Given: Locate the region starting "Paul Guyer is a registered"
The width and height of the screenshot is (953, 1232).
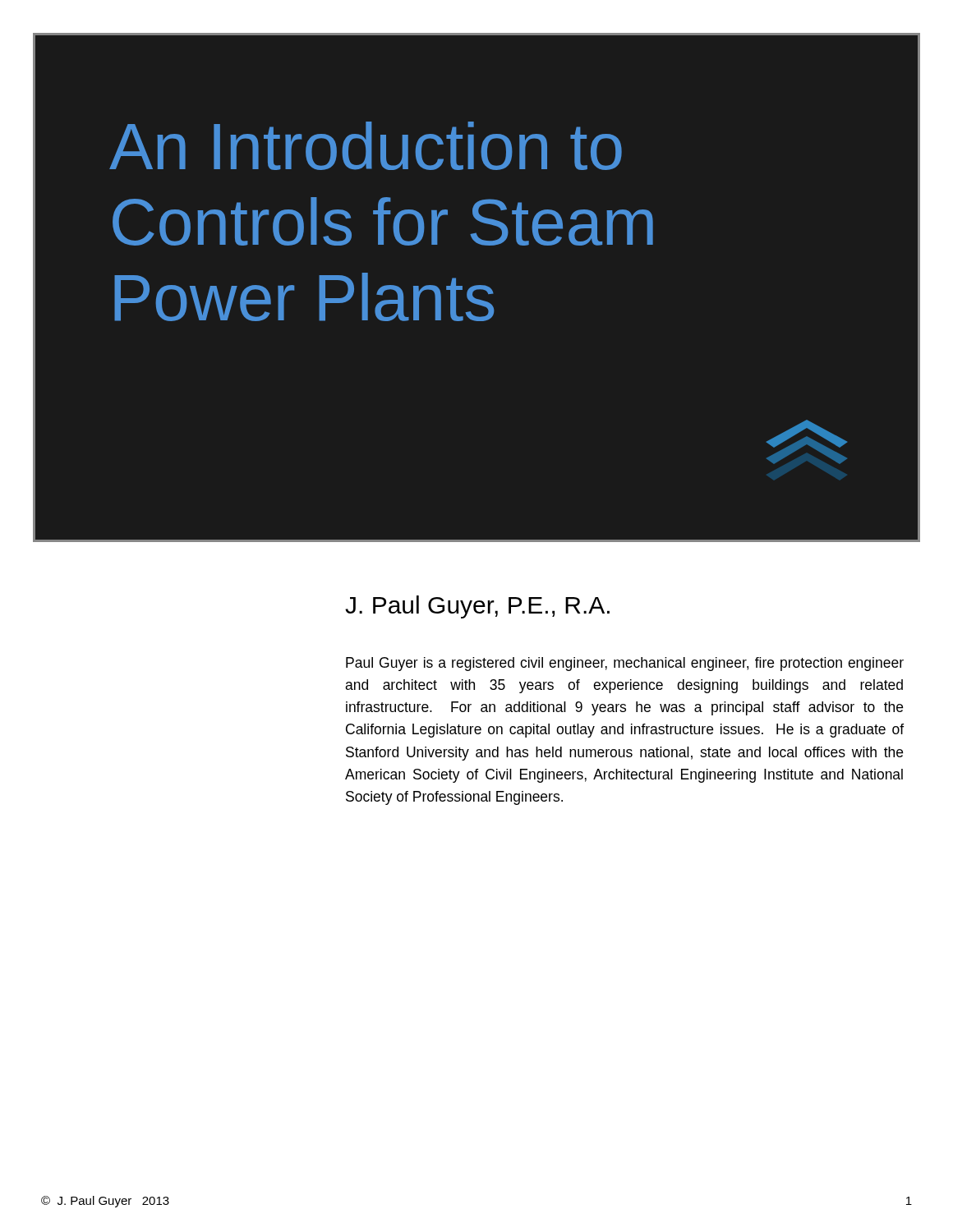Looking at the screenshot, I should tap(624, 730).
